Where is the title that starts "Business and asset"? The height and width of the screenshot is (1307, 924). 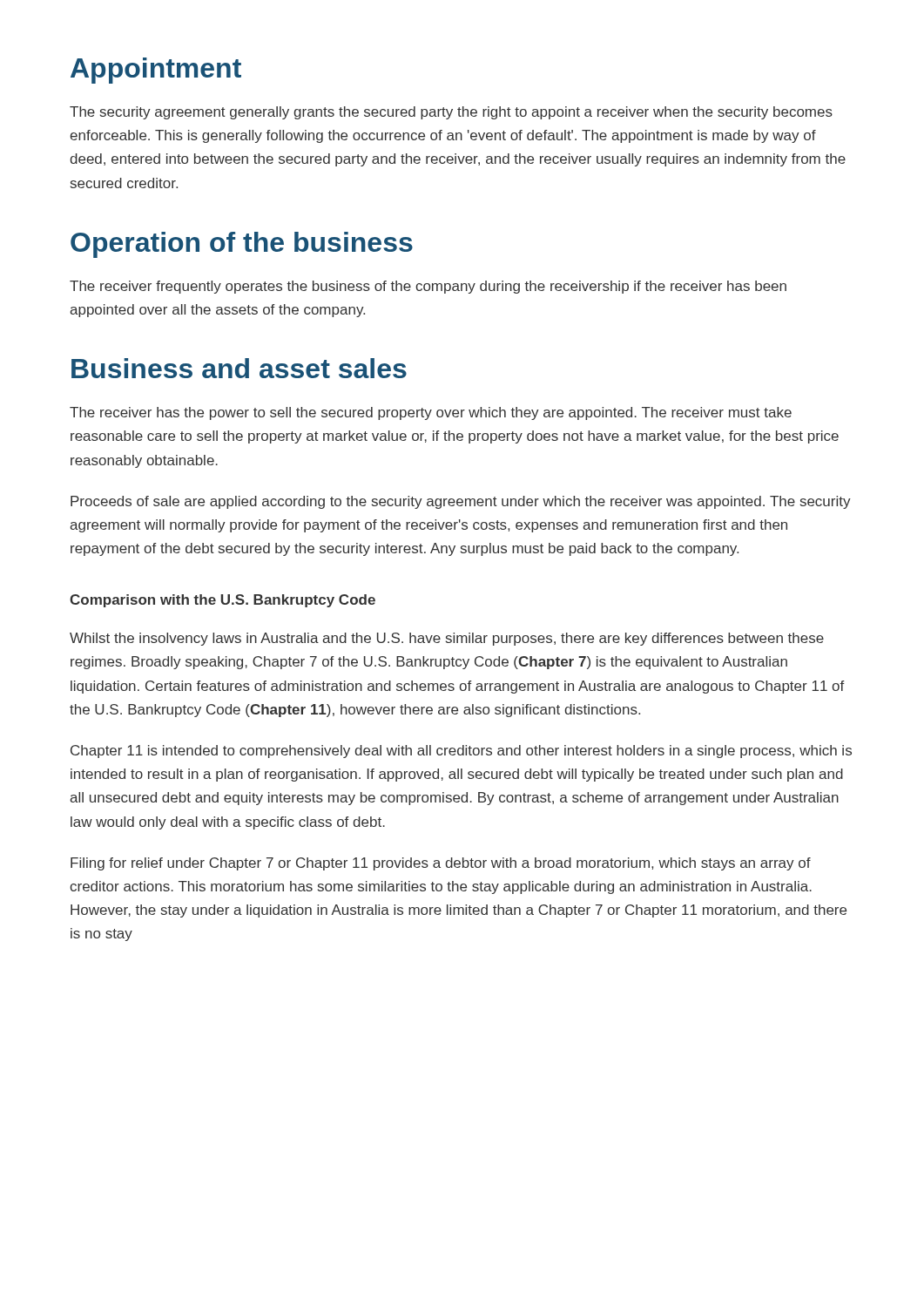[x=239, y=369]
